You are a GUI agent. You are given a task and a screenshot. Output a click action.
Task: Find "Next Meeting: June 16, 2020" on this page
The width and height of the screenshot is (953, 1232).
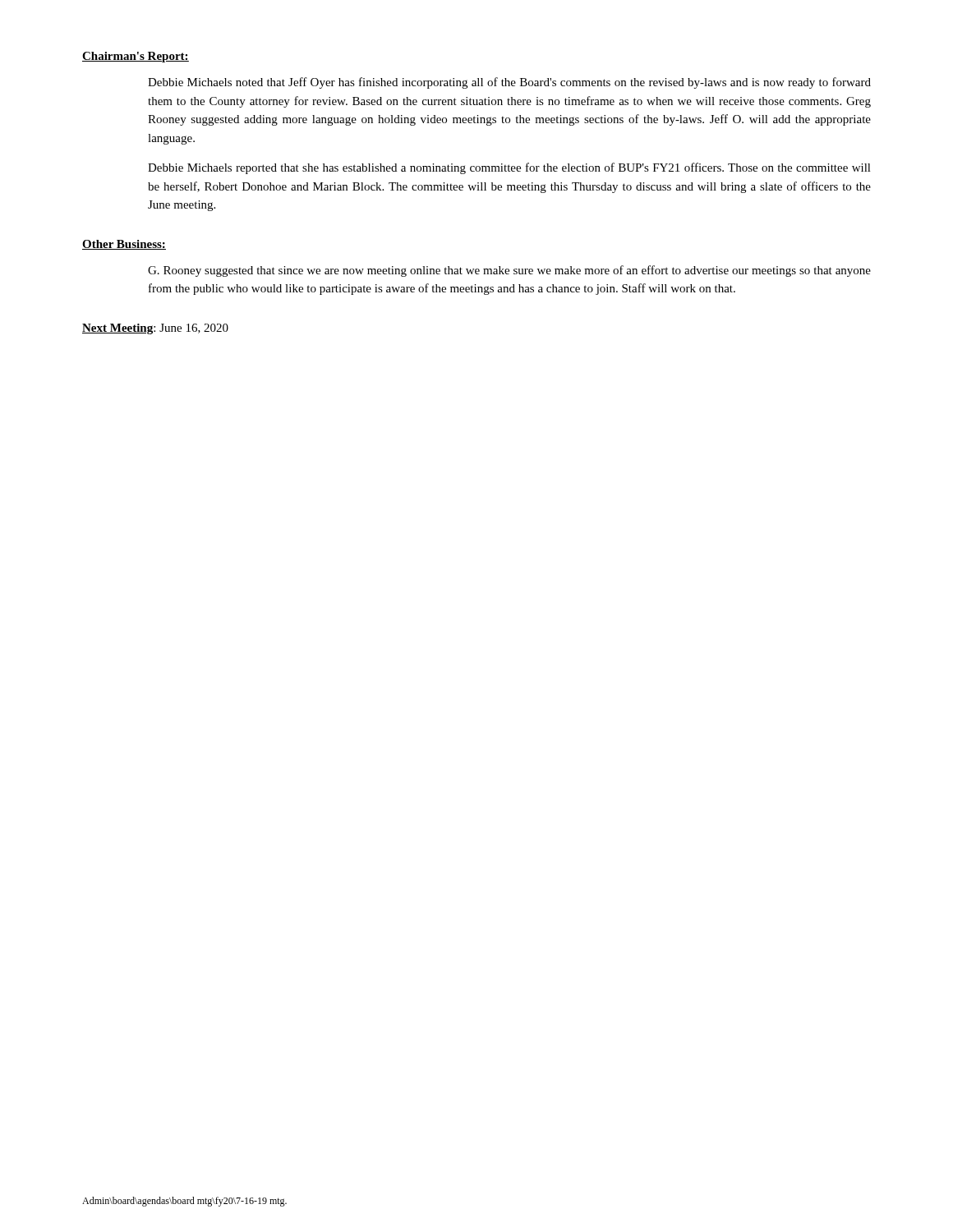point(155,327)
